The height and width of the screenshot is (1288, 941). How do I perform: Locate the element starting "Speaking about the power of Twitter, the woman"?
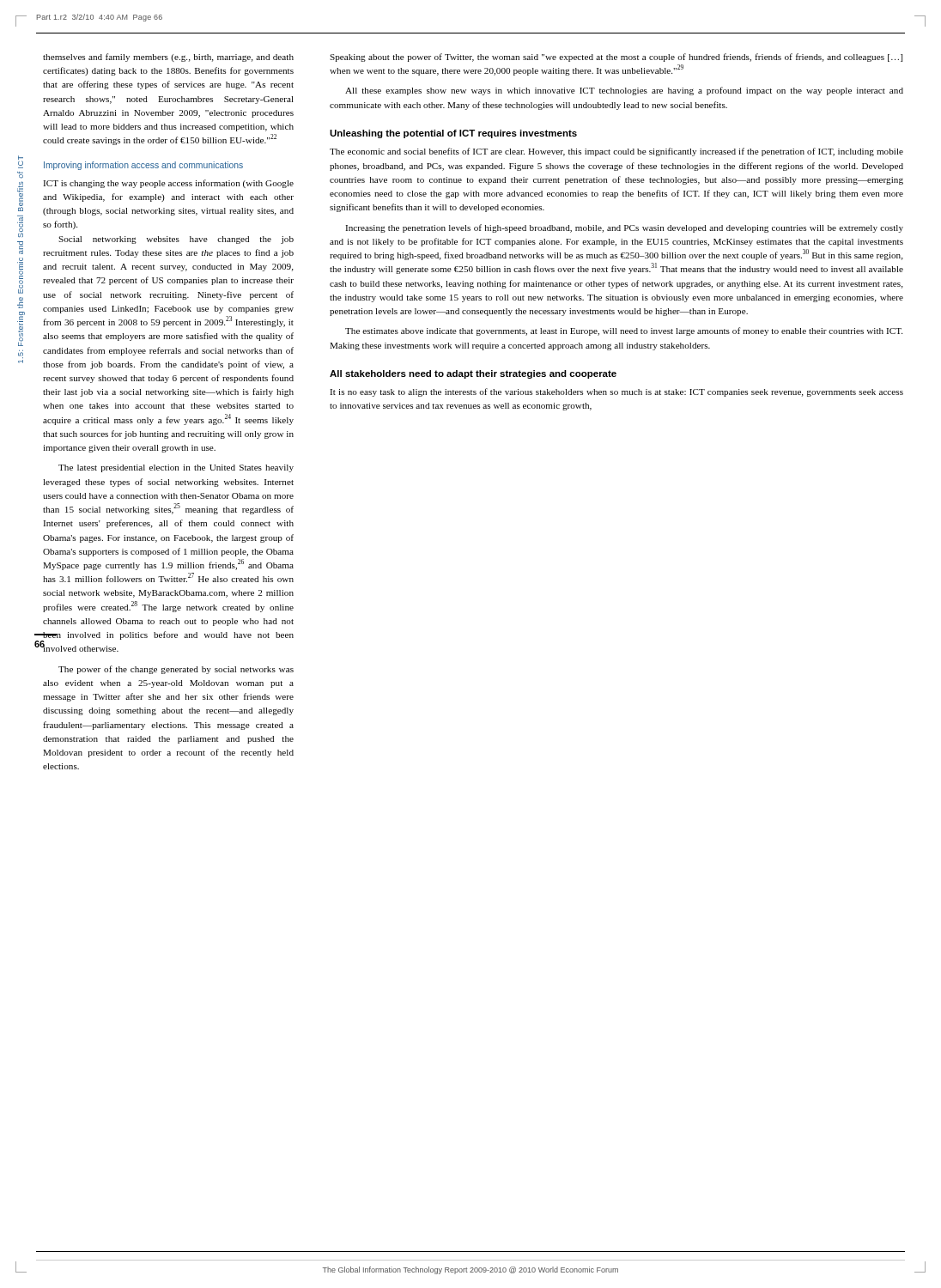(x=616, y=81)
